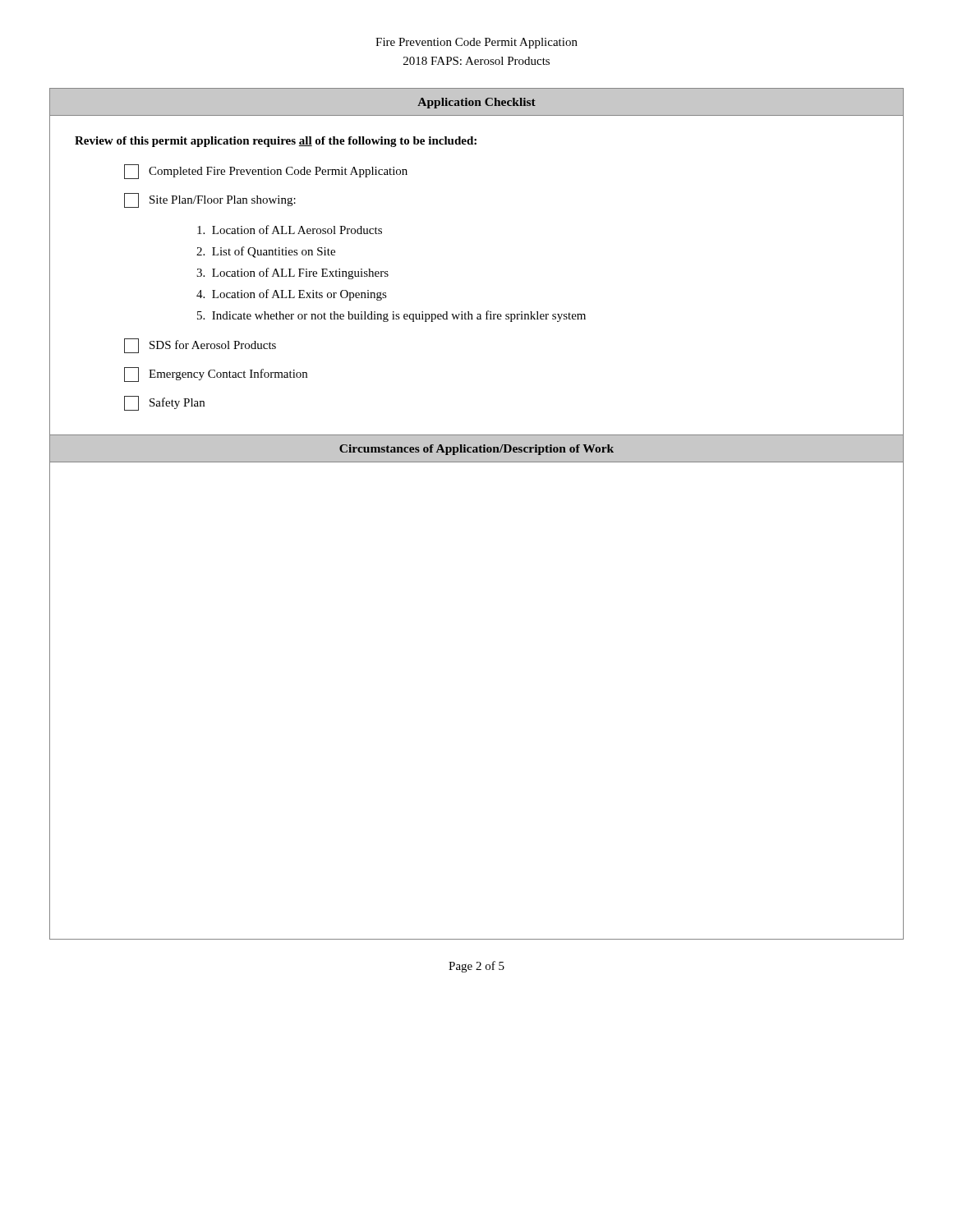953x1232 pixels.
Task: Point to "Emergency Contact Information"
Action: pos(216,374)
